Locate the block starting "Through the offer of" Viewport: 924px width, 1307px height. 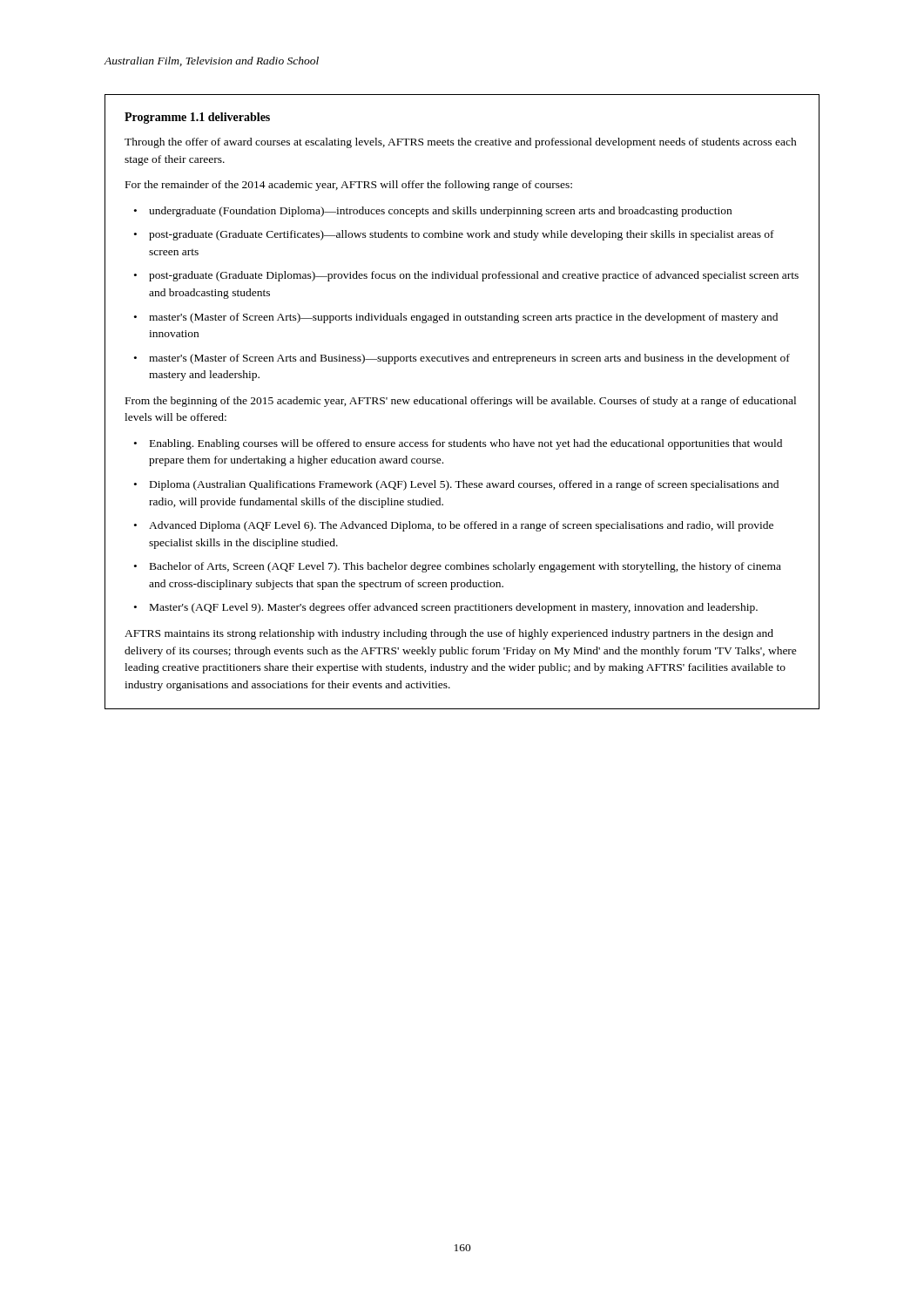pos(461,150)
